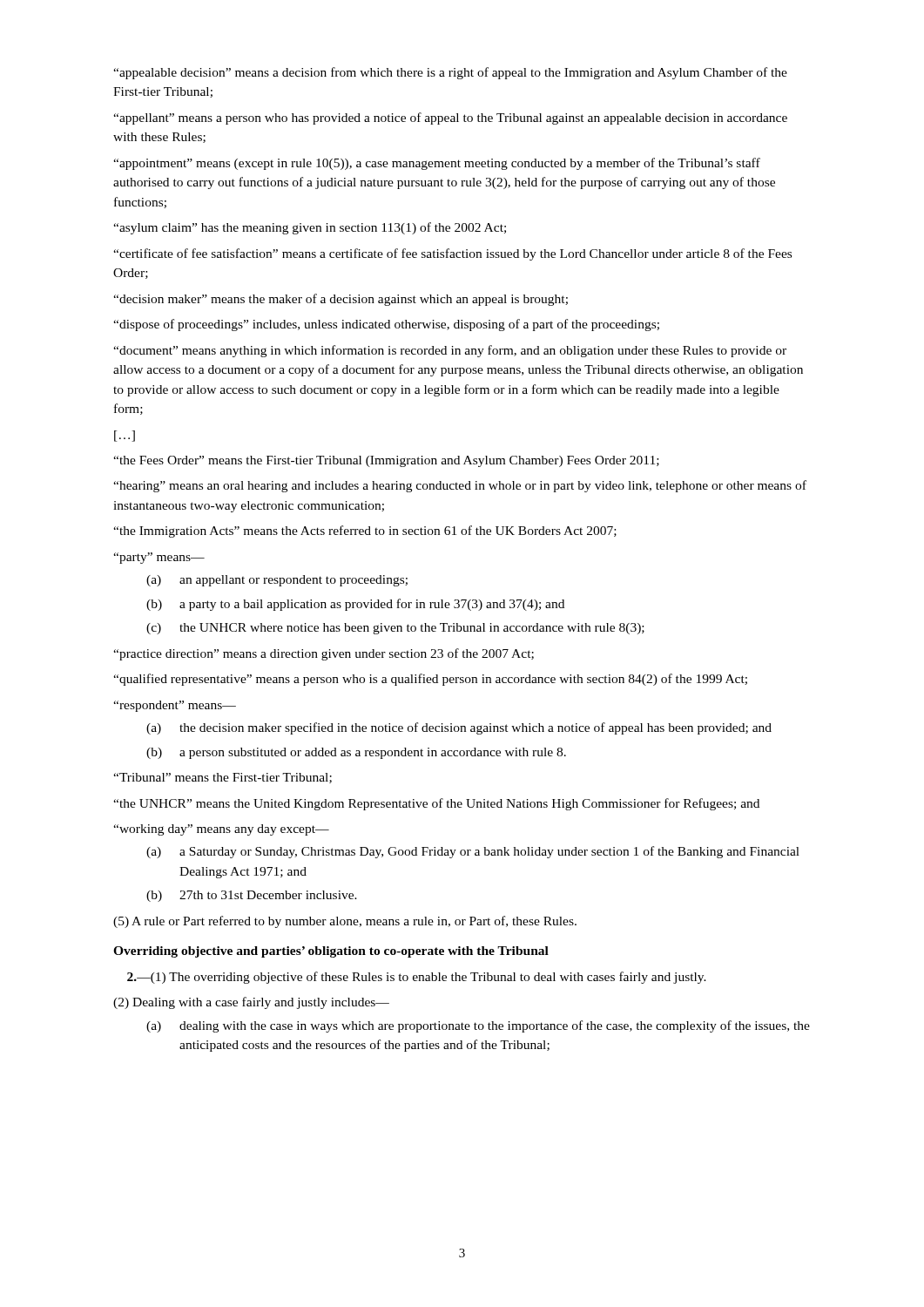Find the text that says "“Tribunal” means the First-tier Tribunal;"
This screenshot has height=1307, width=924.
click(223, 777)
